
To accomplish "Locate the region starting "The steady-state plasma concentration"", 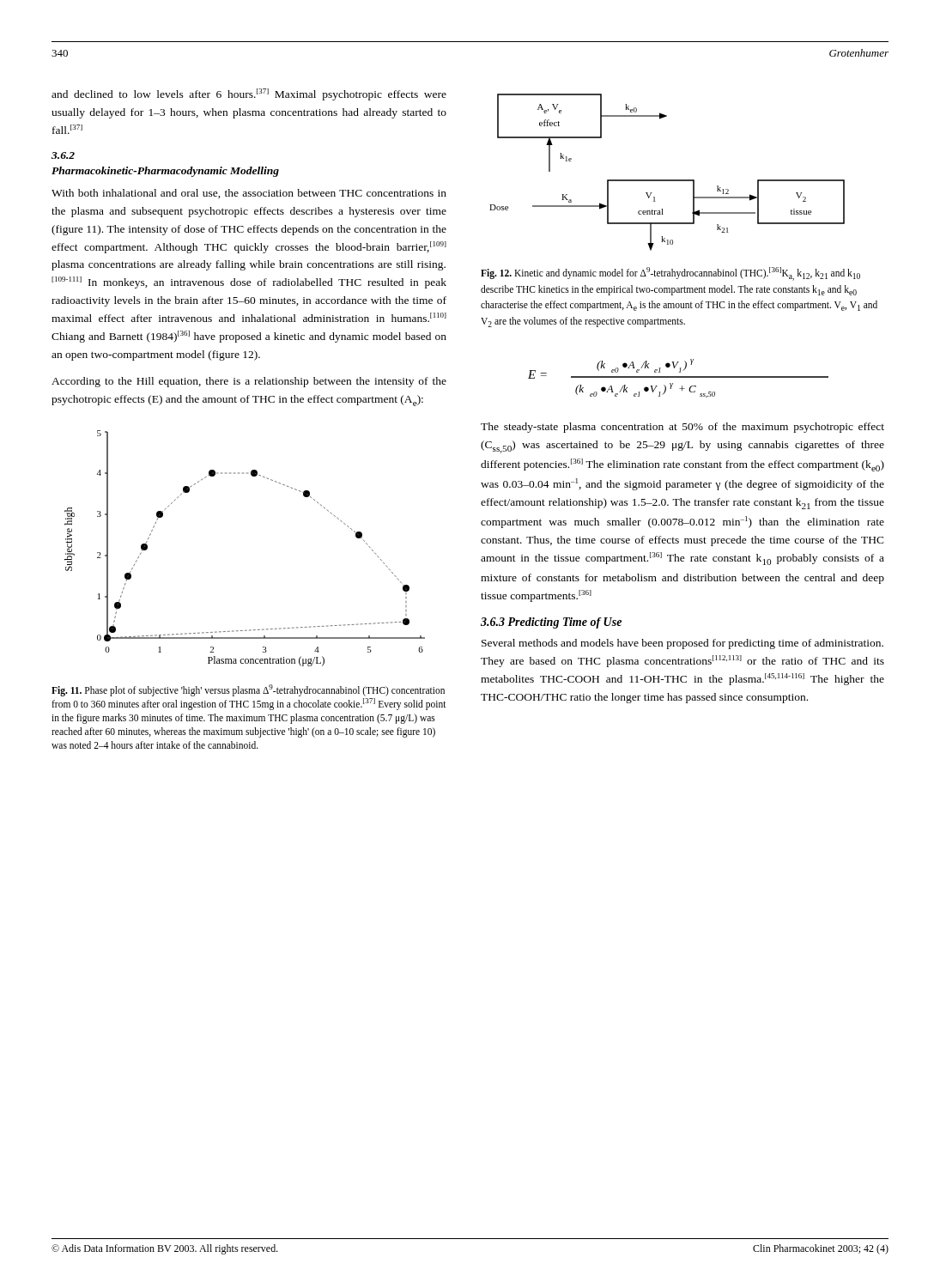I will click(682, 511).
